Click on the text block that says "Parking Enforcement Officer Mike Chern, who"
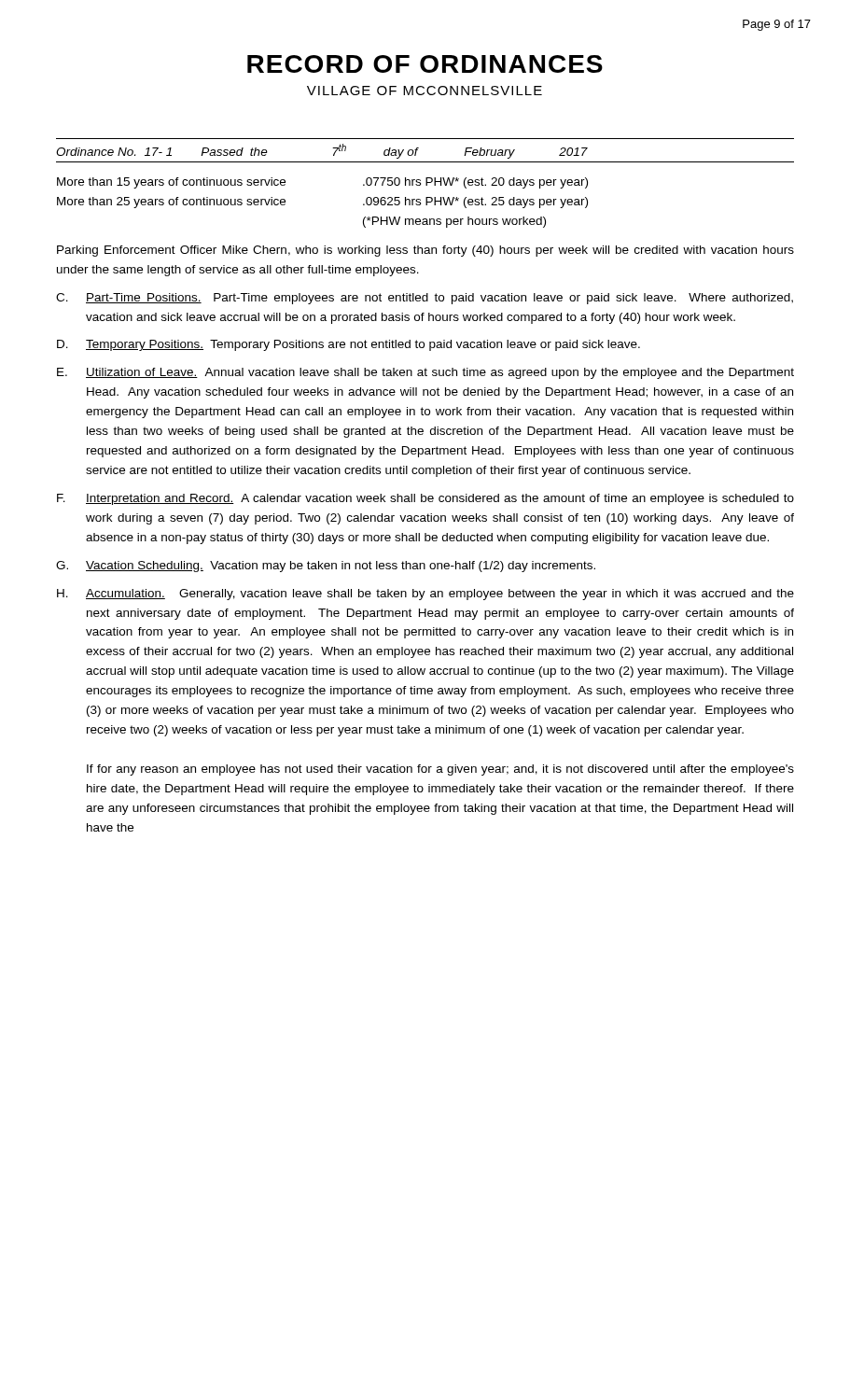The image size is (850, 1400). [425, 259]
